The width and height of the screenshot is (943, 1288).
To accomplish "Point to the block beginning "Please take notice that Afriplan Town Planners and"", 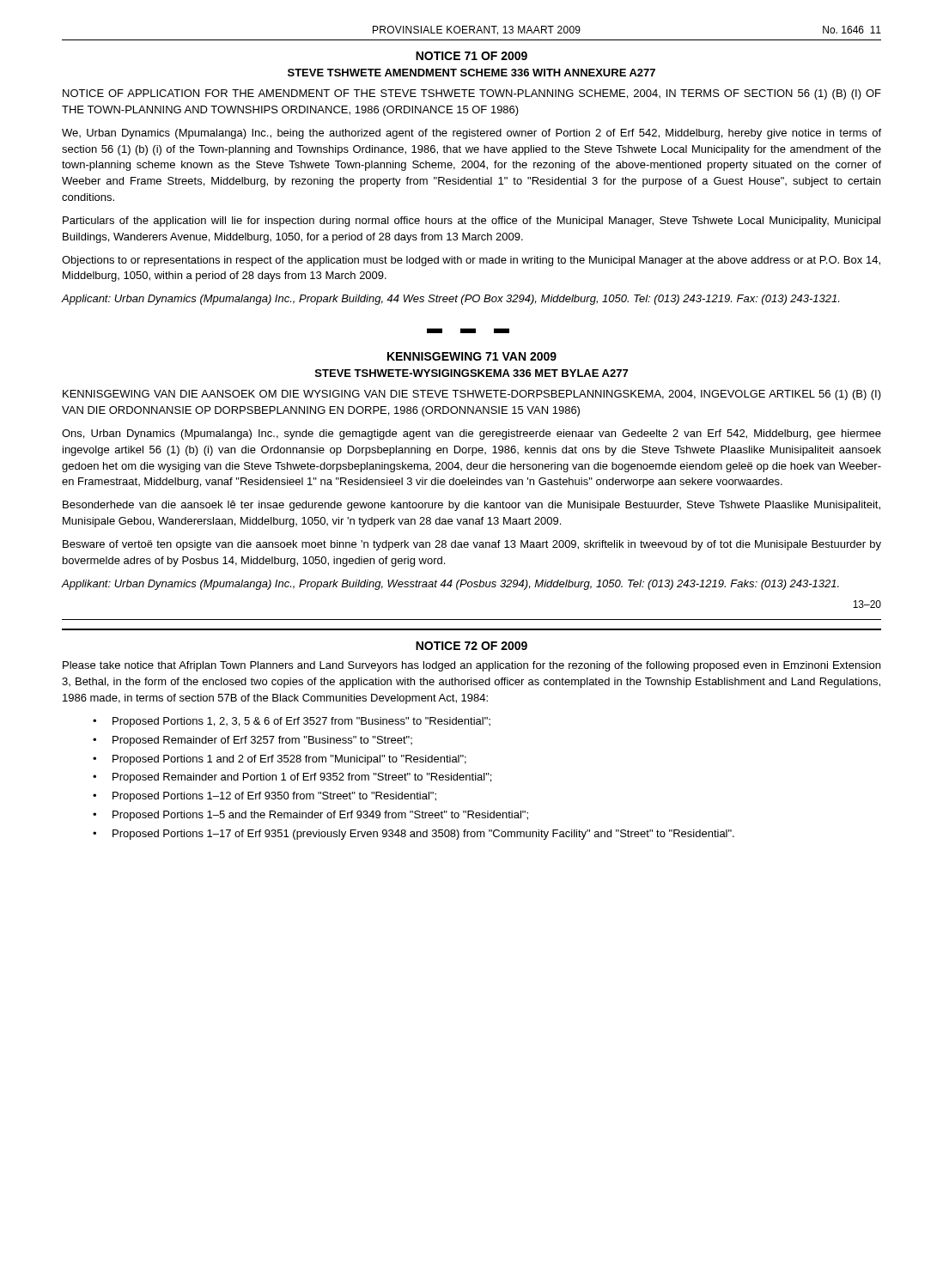I will click(472, 682).
